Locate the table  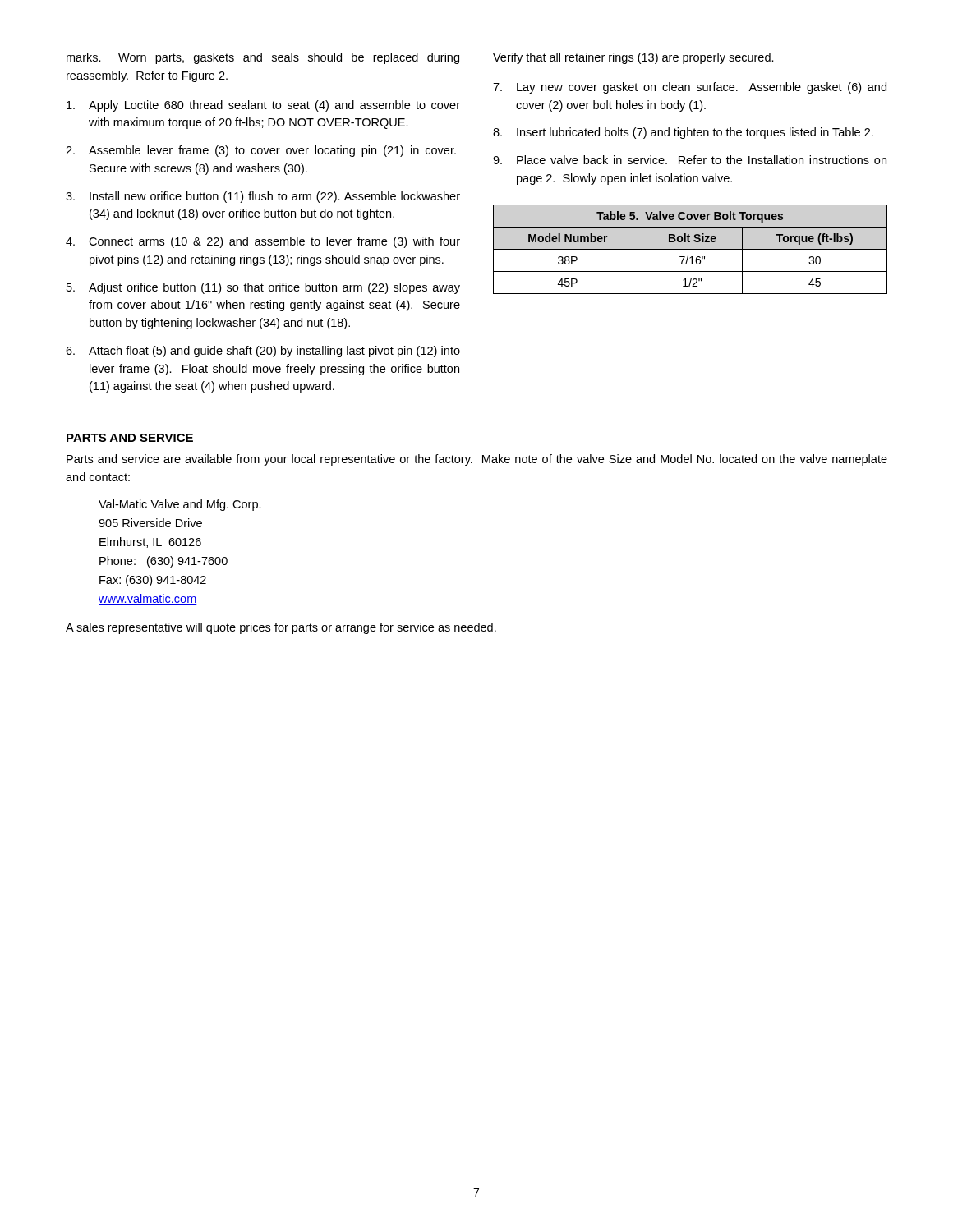[690, 249]
